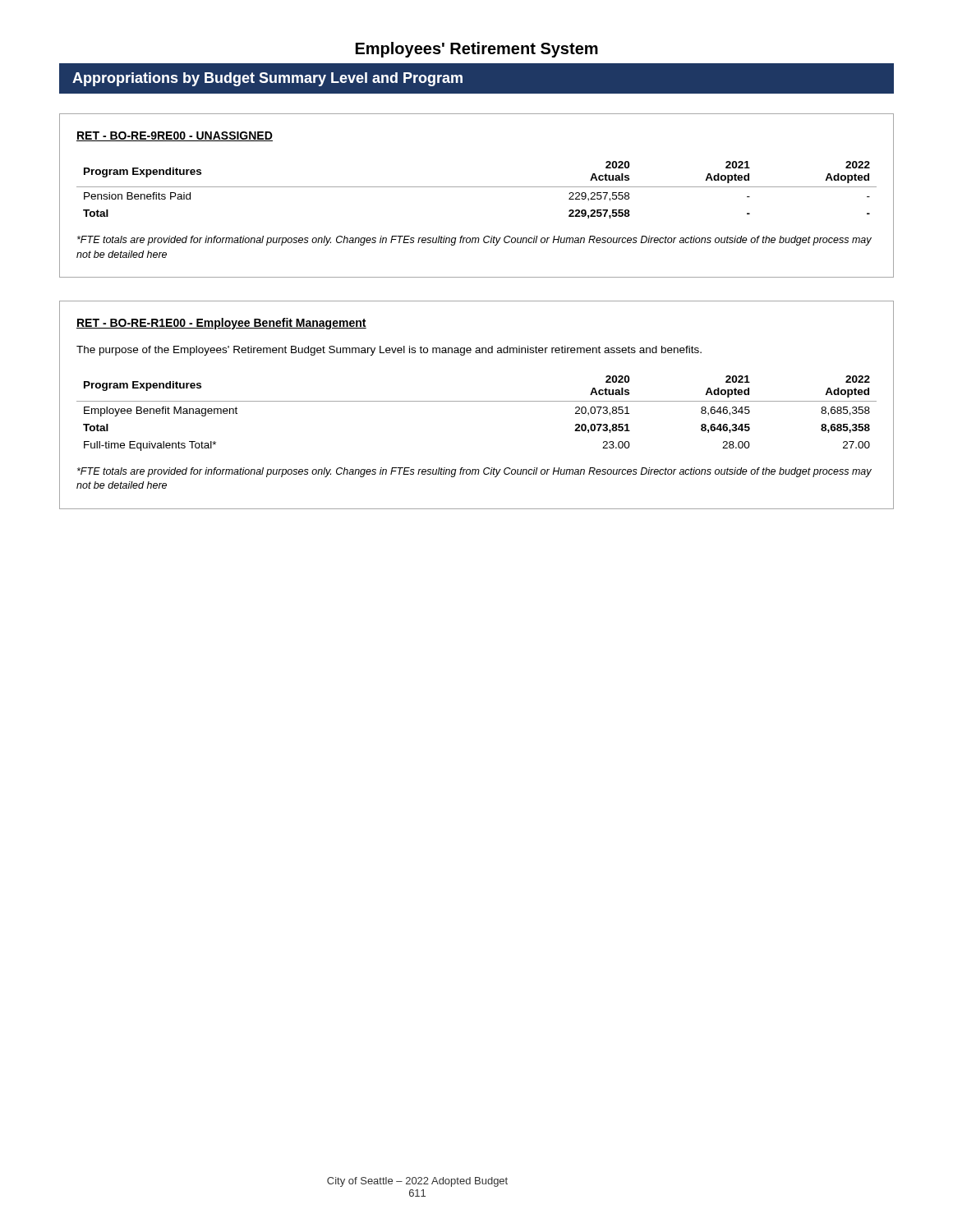
Task: Locate the region starting "RET - BO-RE-9RE00"
Action: (x=174, y=136)
